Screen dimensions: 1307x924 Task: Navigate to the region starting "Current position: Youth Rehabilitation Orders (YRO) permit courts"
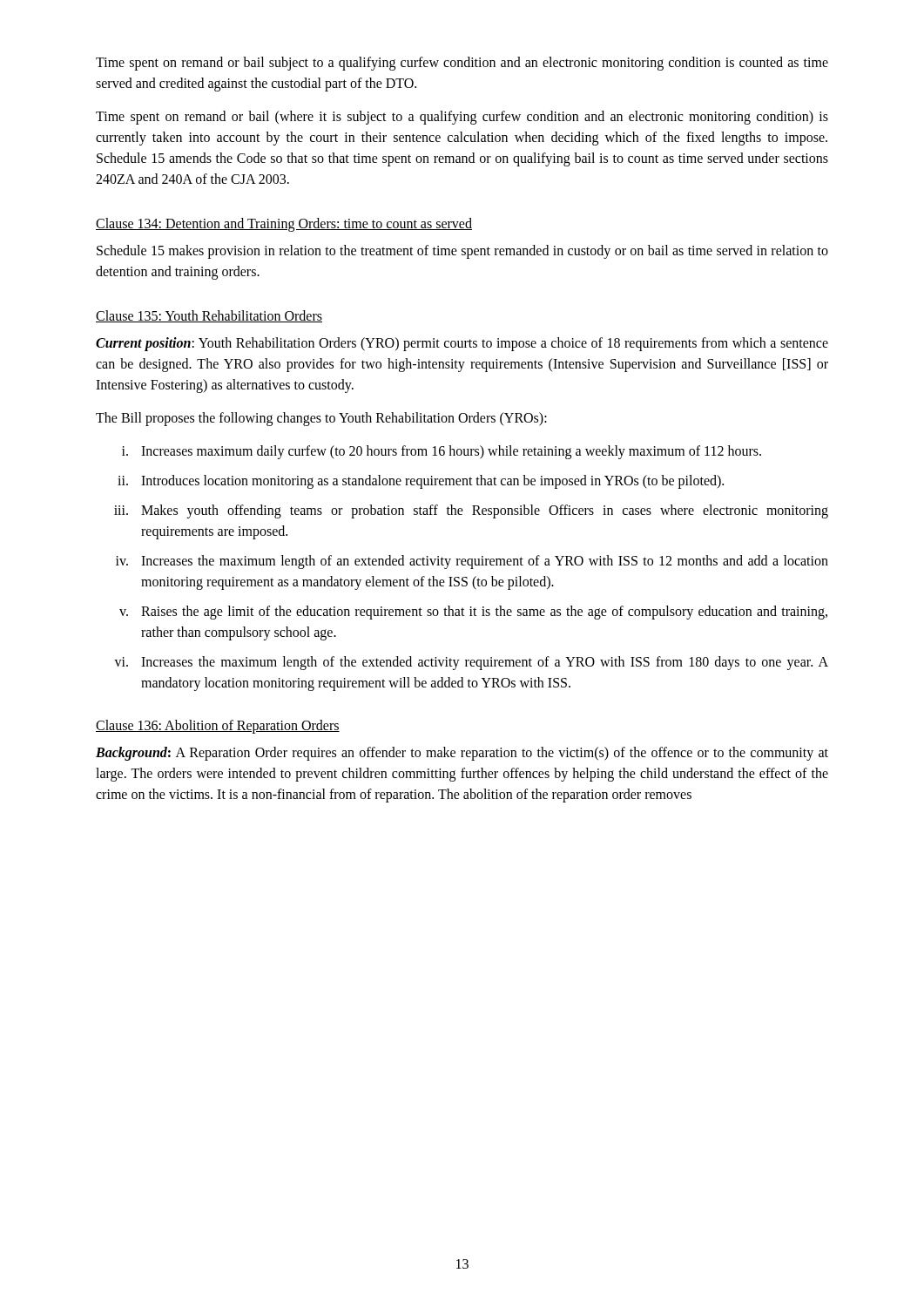coord(462,364)
